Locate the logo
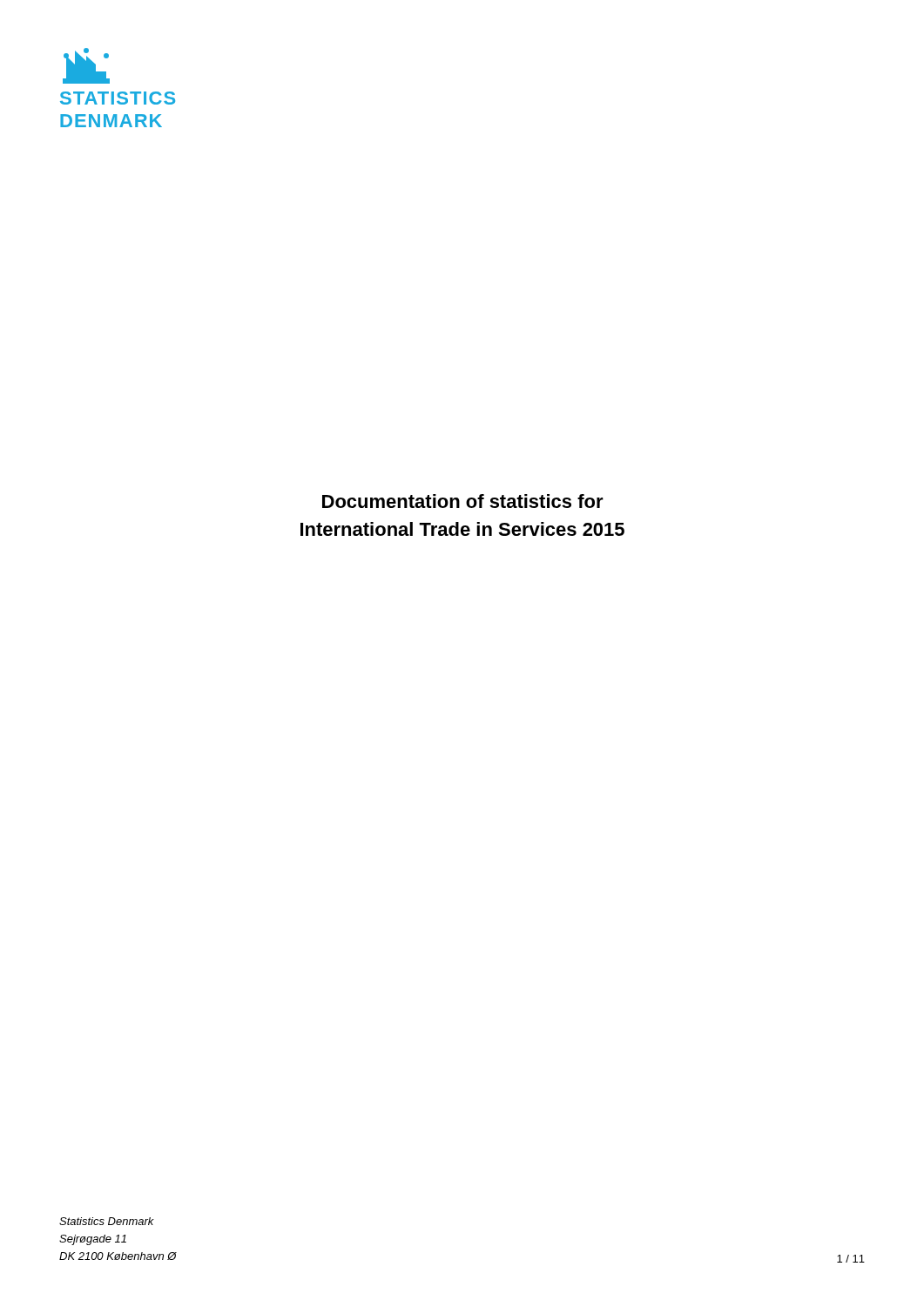The height and width of the screenshot is (1307, 924). pos(155,90)
